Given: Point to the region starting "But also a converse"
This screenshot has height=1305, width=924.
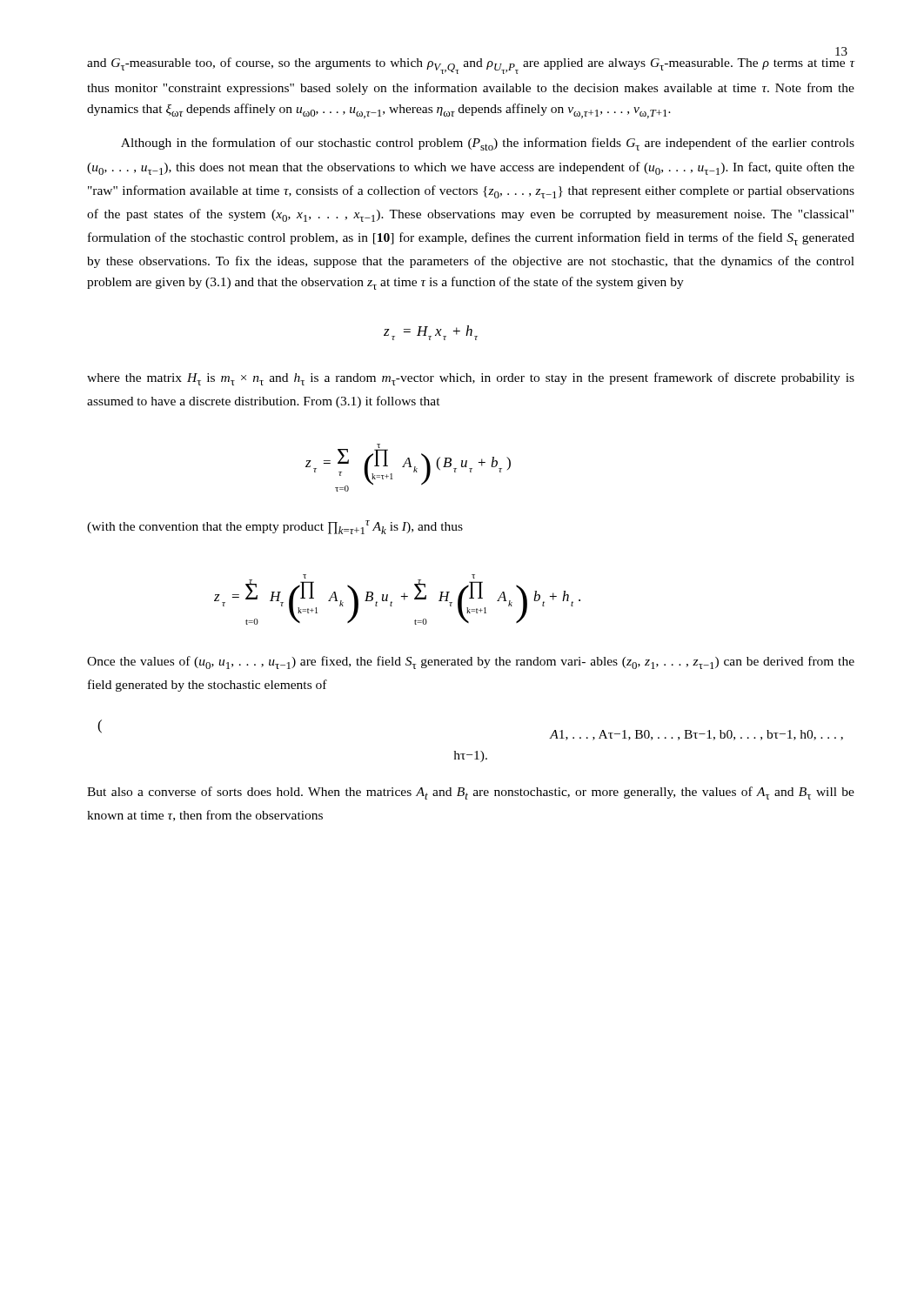Looking at the screenshot, I should pyautogui.click(x=471, y=803).
